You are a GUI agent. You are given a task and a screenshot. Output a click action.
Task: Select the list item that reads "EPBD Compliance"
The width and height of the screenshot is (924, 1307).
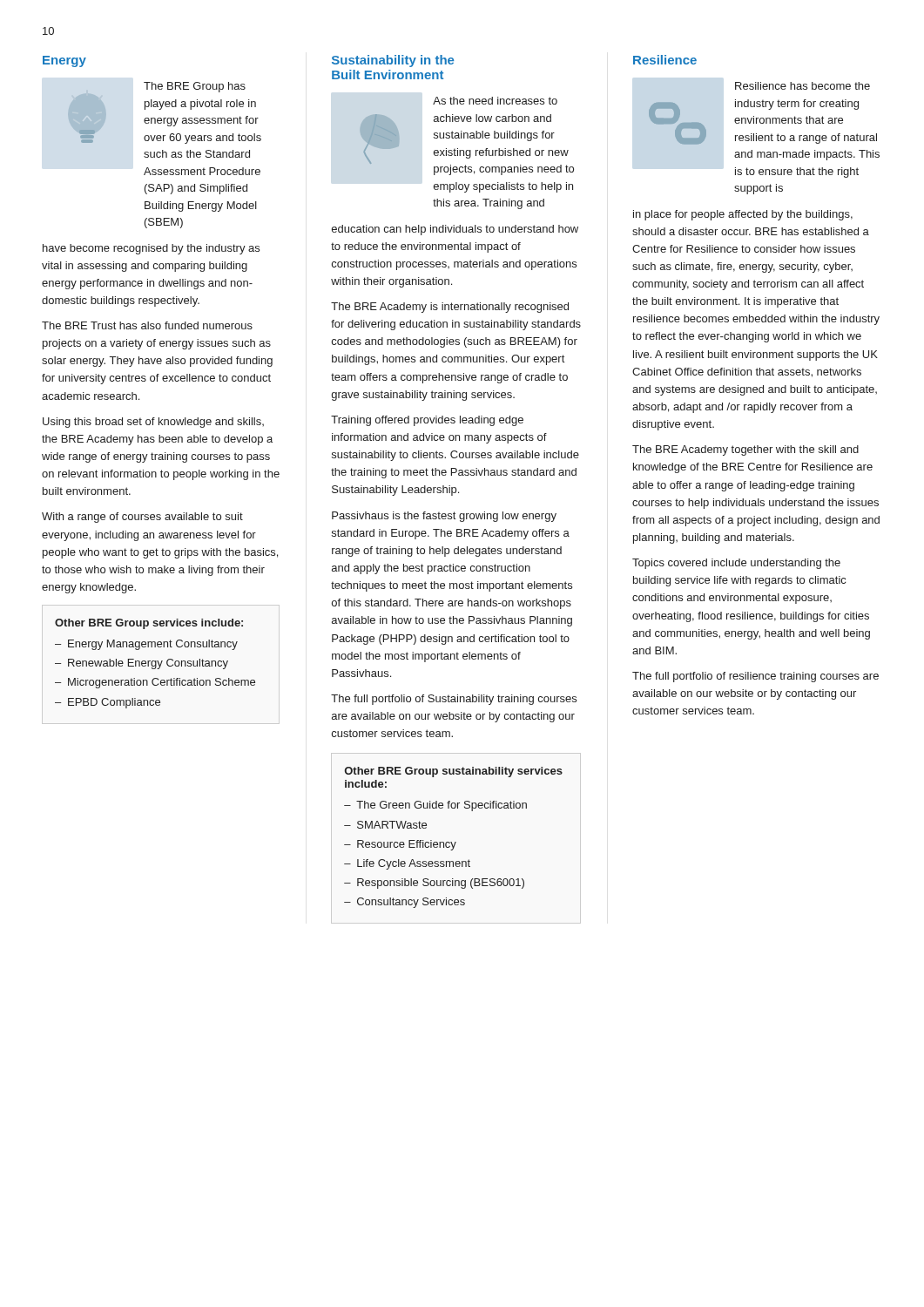[114, 701]
